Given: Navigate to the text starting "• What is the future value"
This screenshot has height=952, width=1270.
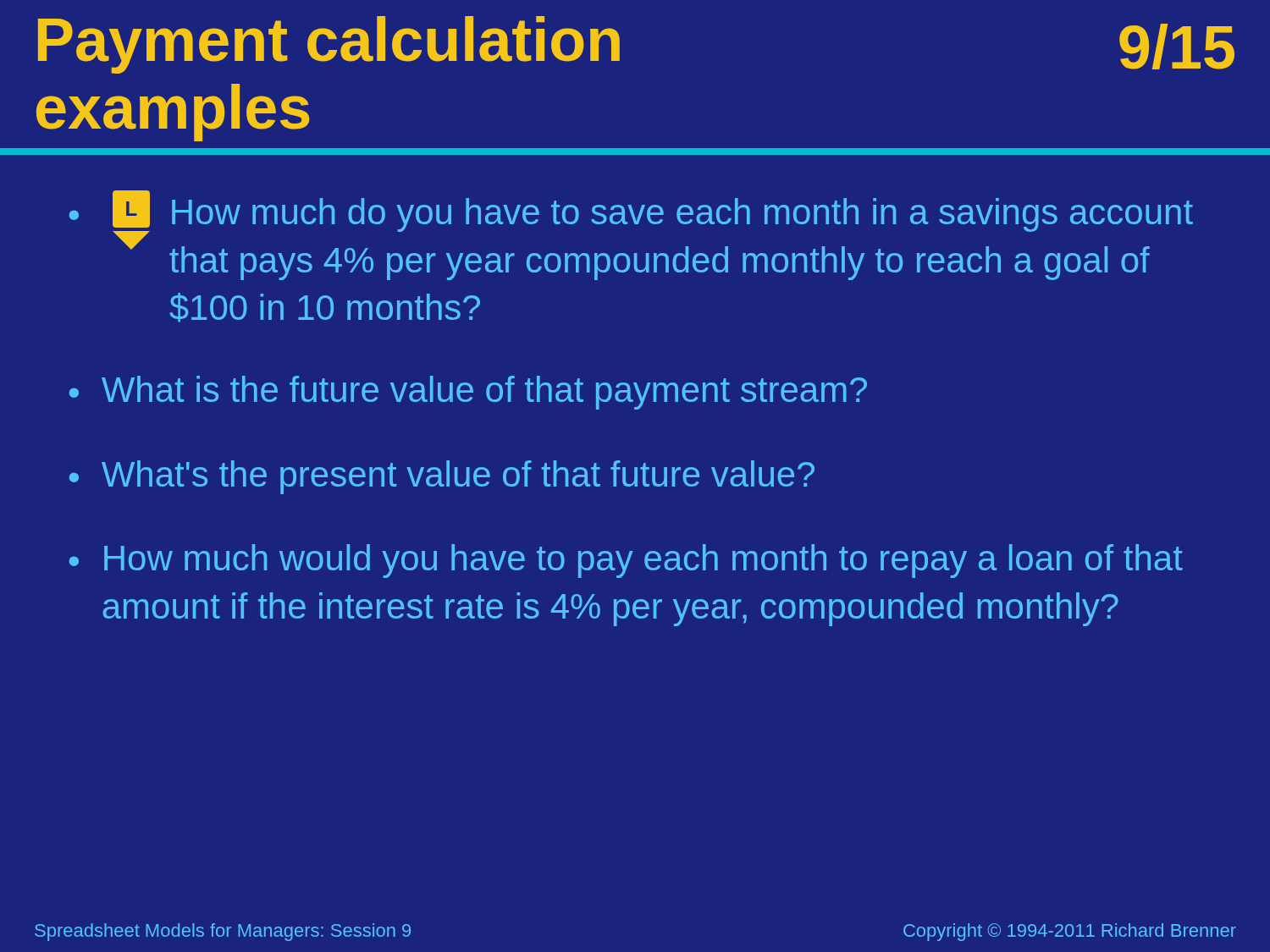Looking at the screenshot, I should 468,392.
